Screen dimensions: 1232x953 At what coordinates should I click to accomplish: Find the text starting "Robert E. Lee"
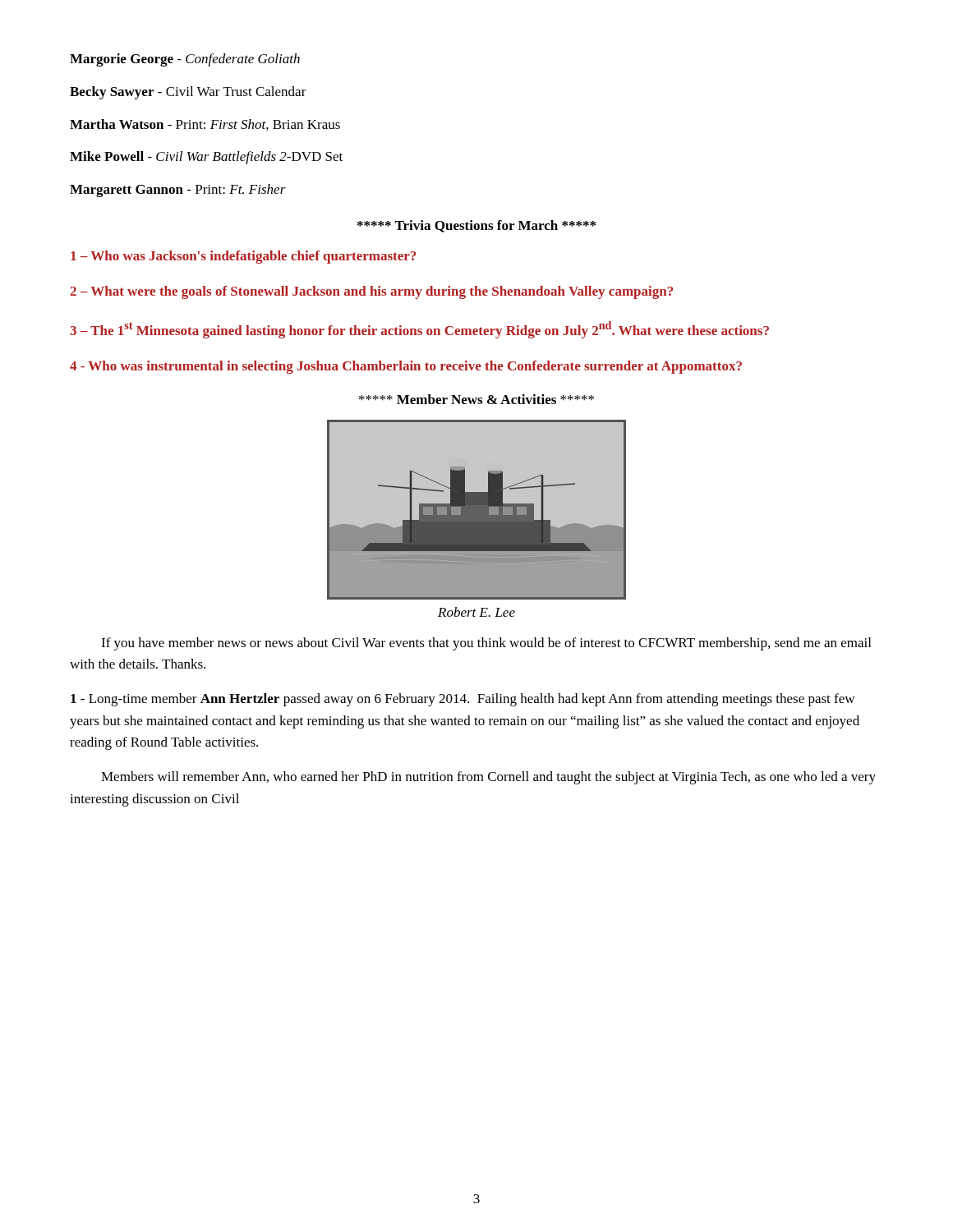pyautogui.click(x=476, y=612)
